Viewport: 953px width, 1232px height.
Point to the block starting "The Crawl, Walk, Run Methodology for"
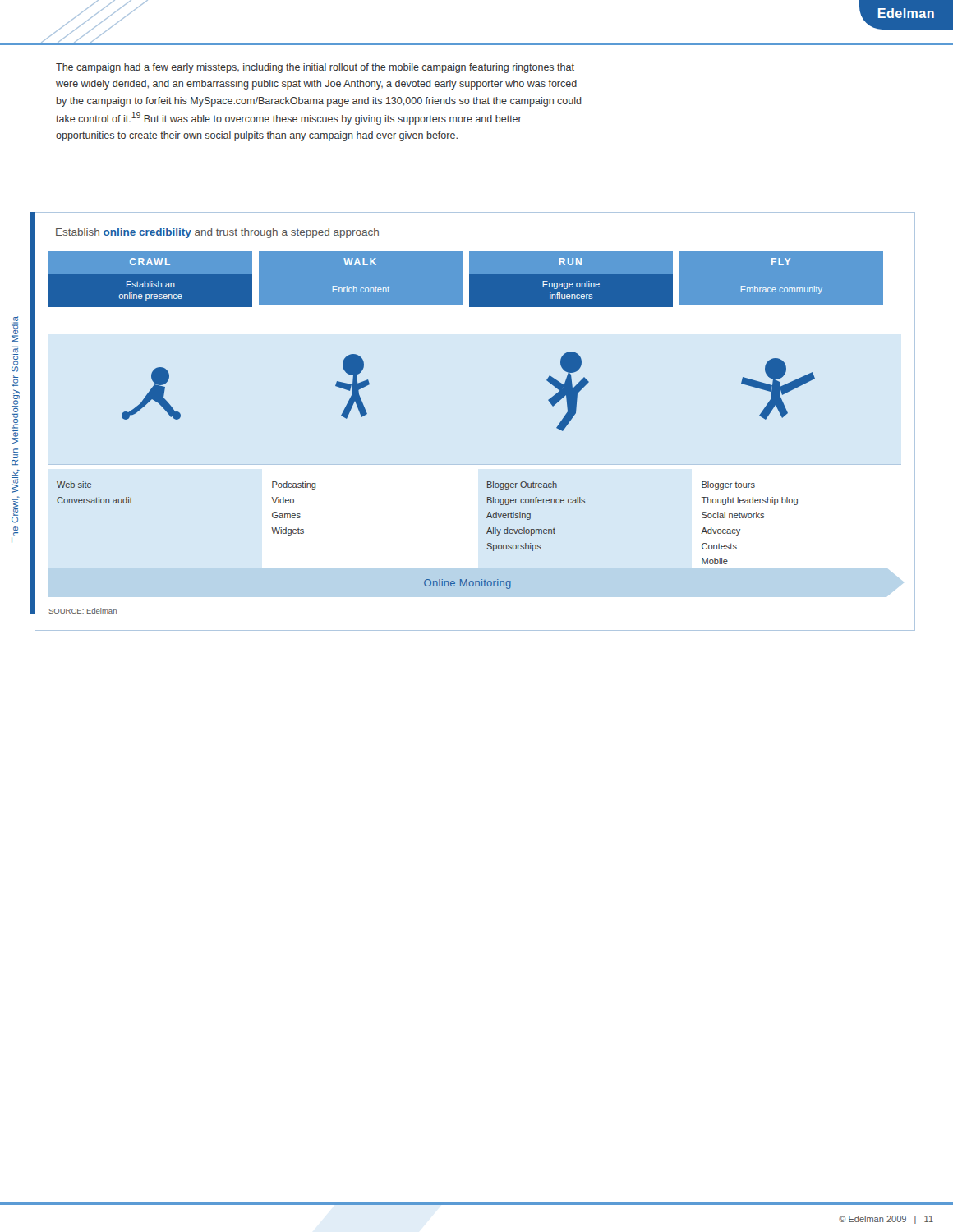pyautogui.click(x=15, y=430)
